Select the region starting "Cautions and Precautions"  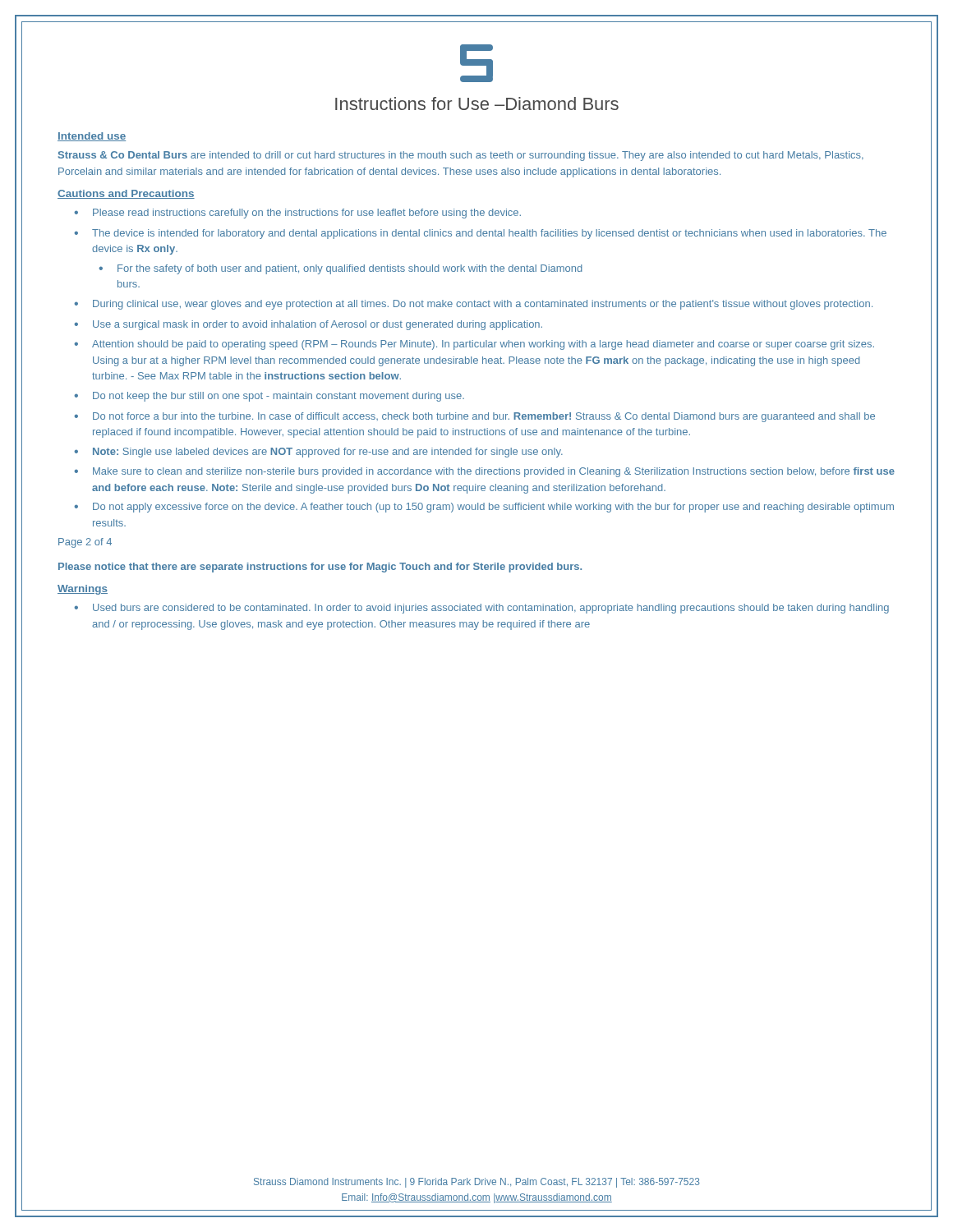point(126,193)
